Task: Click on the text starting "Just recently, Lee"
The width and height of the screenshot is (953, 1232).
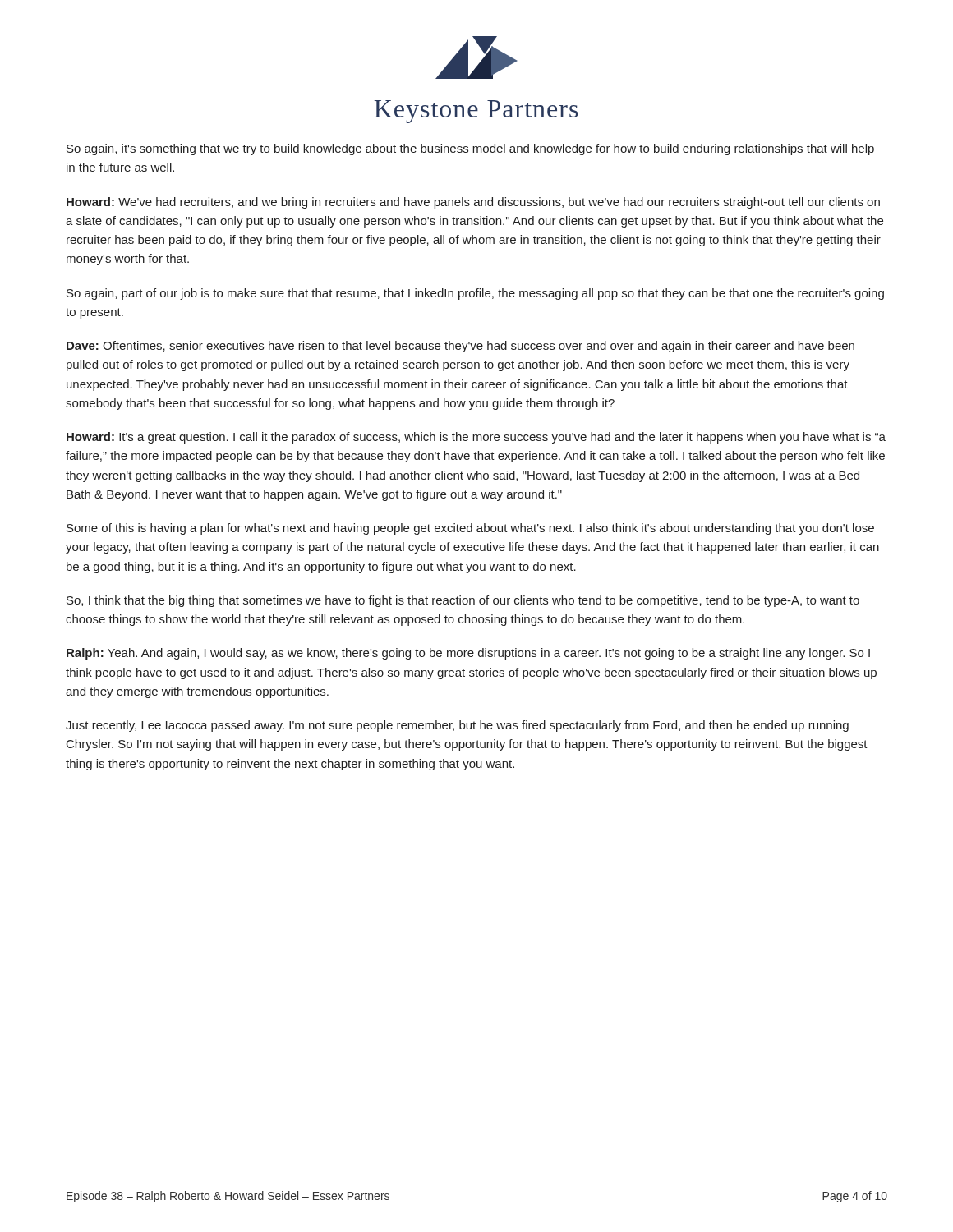Action: point(466,744)
